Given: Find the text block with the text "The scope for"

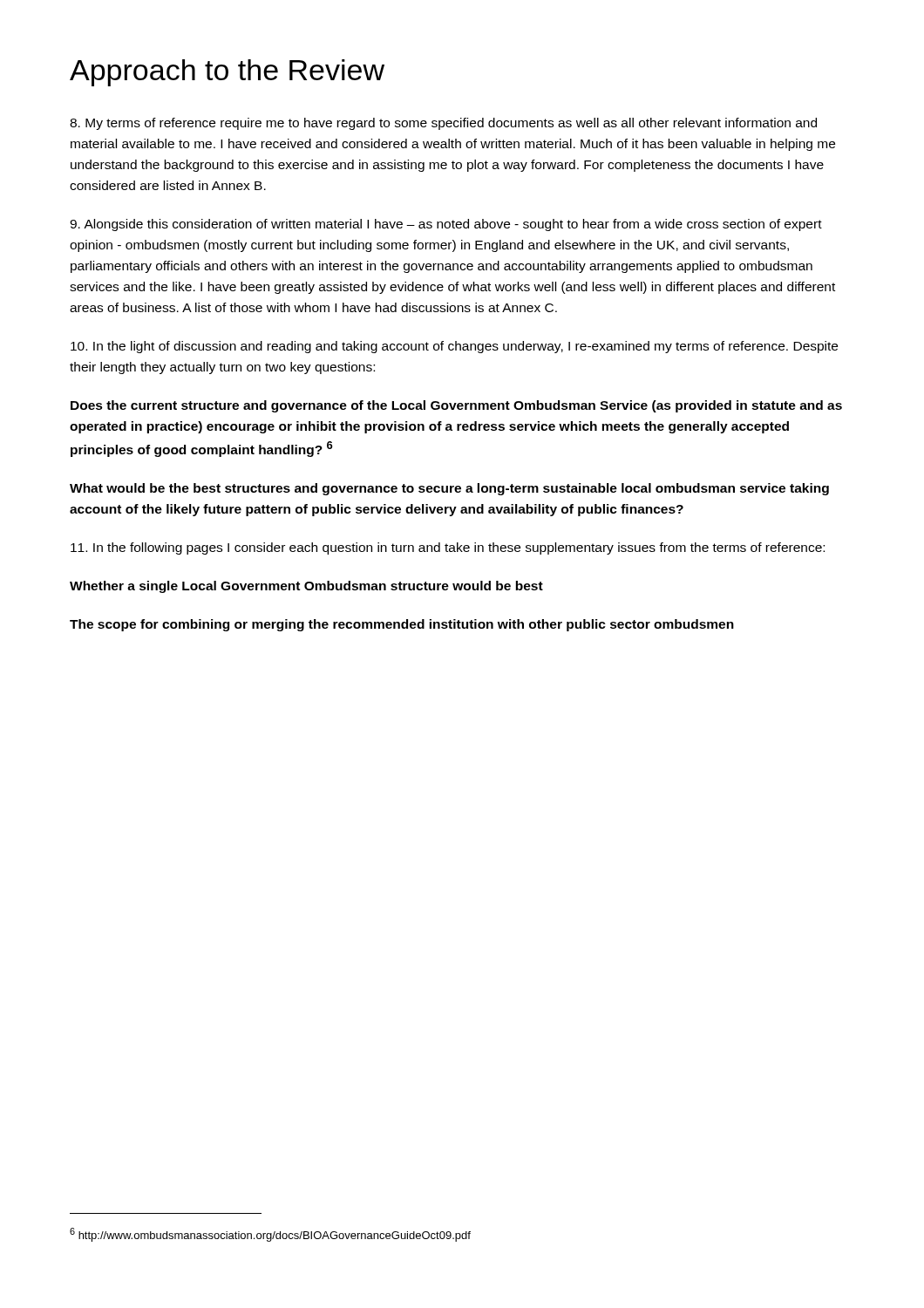Looking at the screenshot, I should [x=462, y=625].
